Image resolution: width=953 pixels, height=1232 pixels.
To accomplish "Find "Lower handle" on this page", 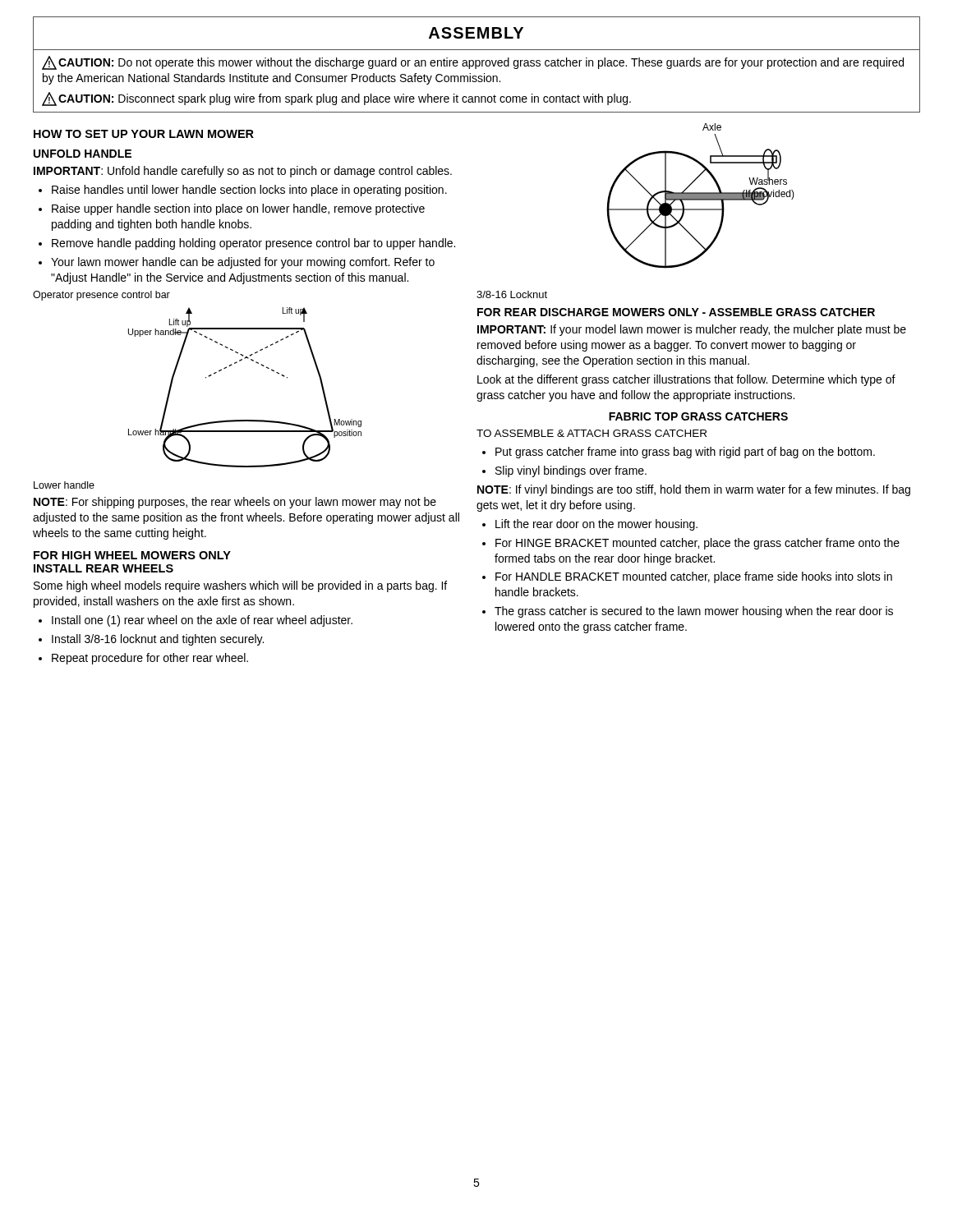I will (64, 485).
